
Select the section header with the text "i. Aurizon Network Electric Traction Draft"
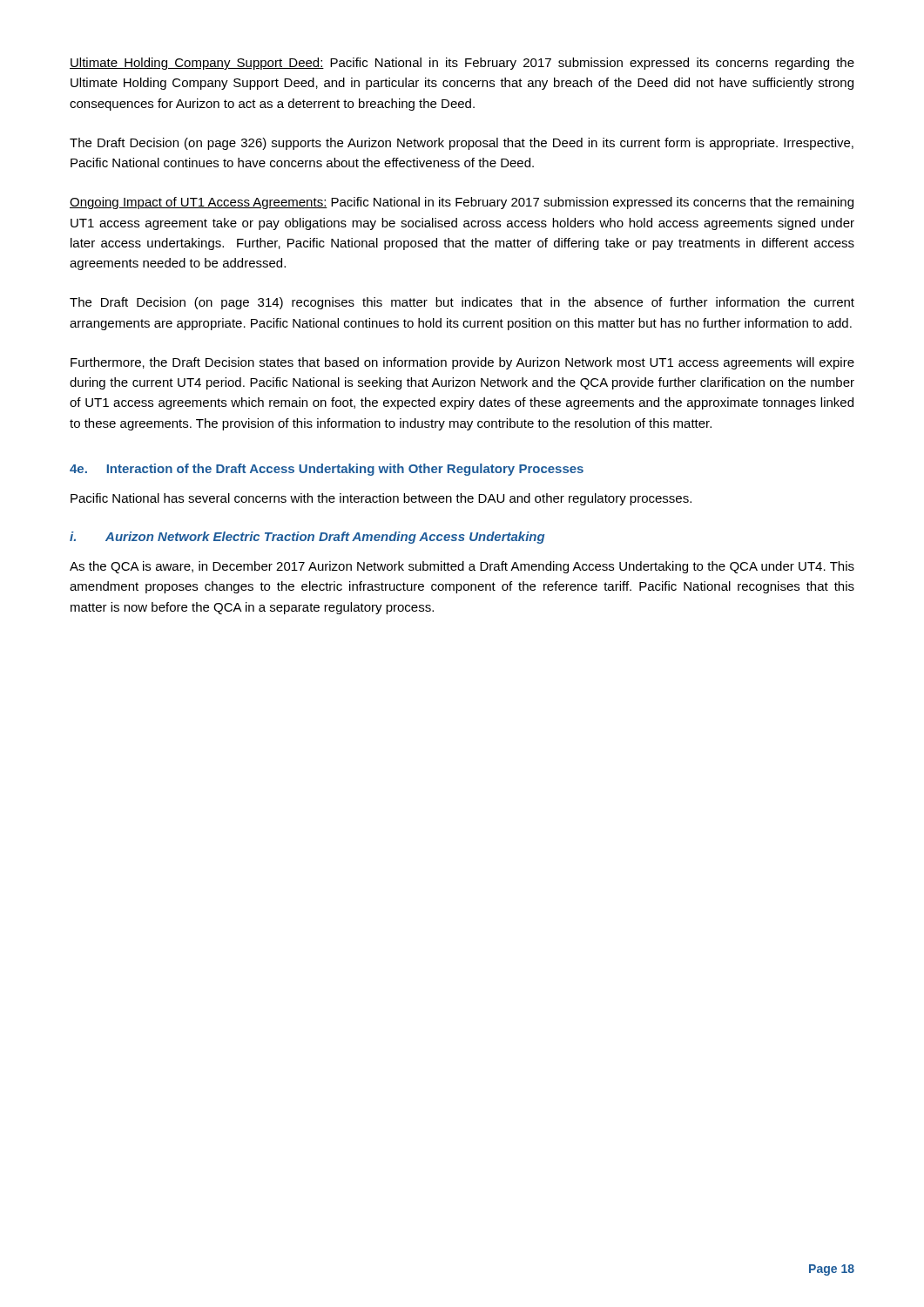click(x=307, y=536)
